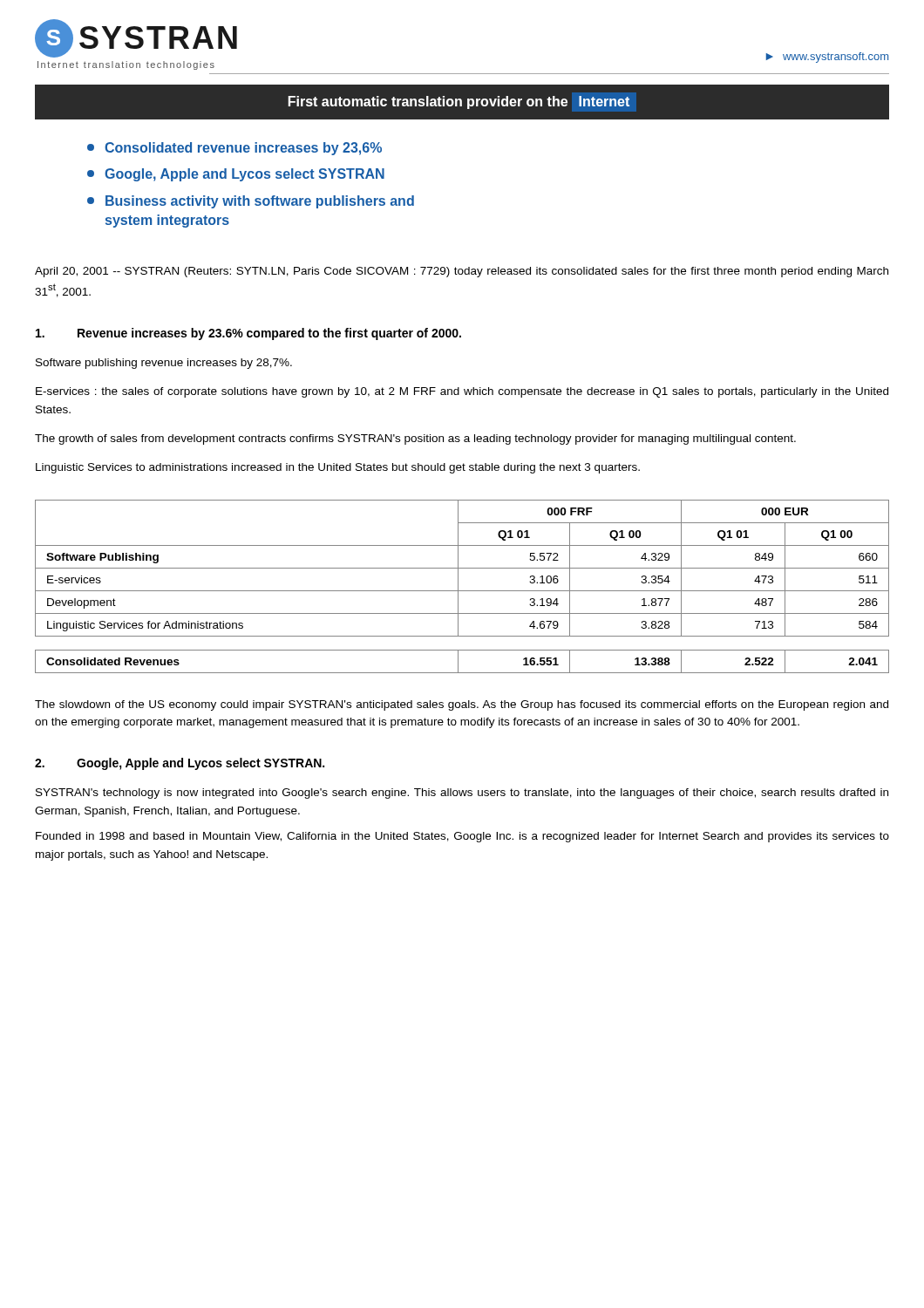The image size is (924, 1308).
Task: Find the block on this page that starts "Linguistic Services to administrations increased in"
Action: click(x=338, y=467)
